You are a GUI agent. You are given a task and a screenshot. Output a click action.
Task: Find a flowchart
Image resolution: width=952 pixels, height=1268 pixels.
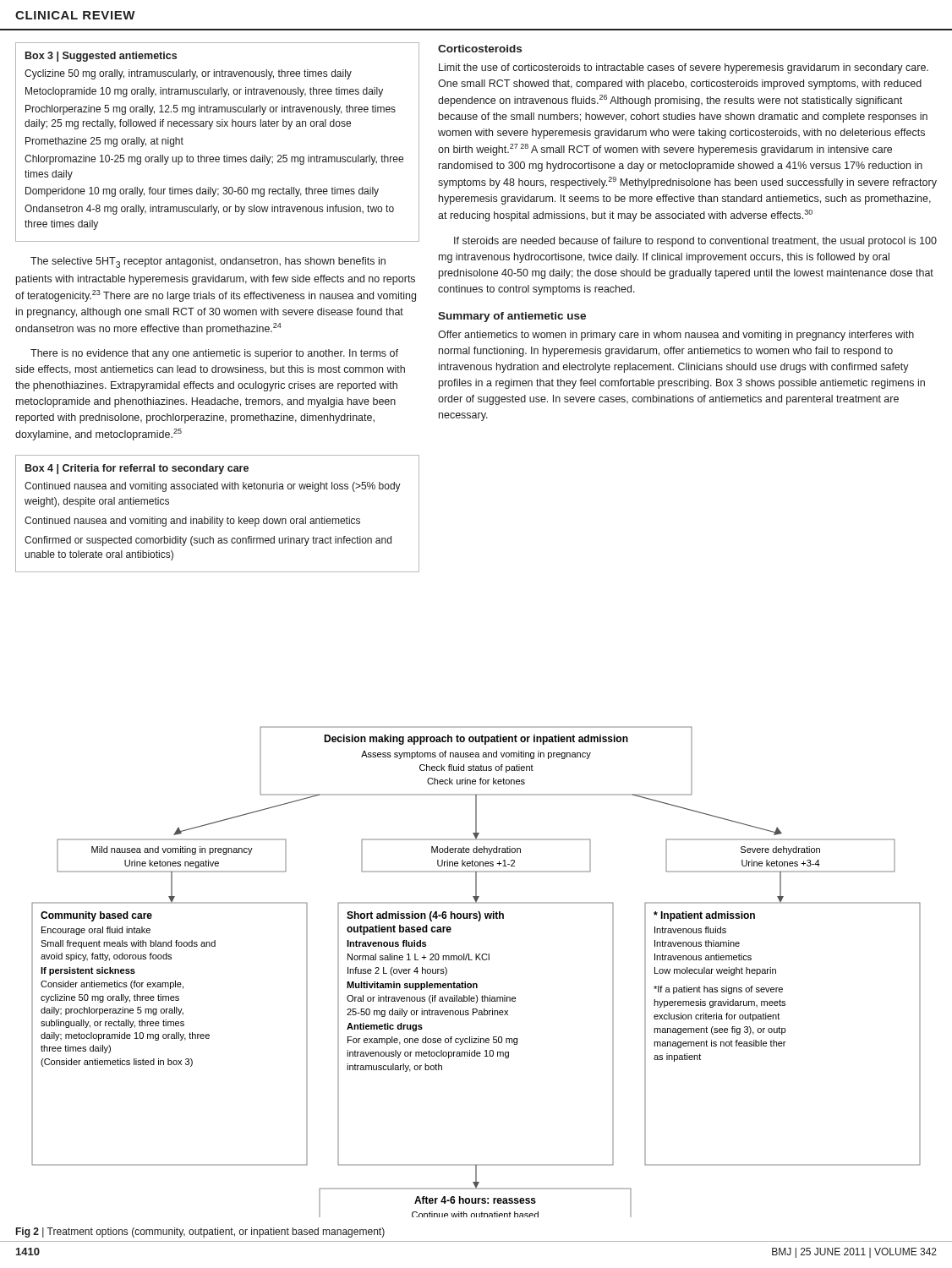pos(476,968)
